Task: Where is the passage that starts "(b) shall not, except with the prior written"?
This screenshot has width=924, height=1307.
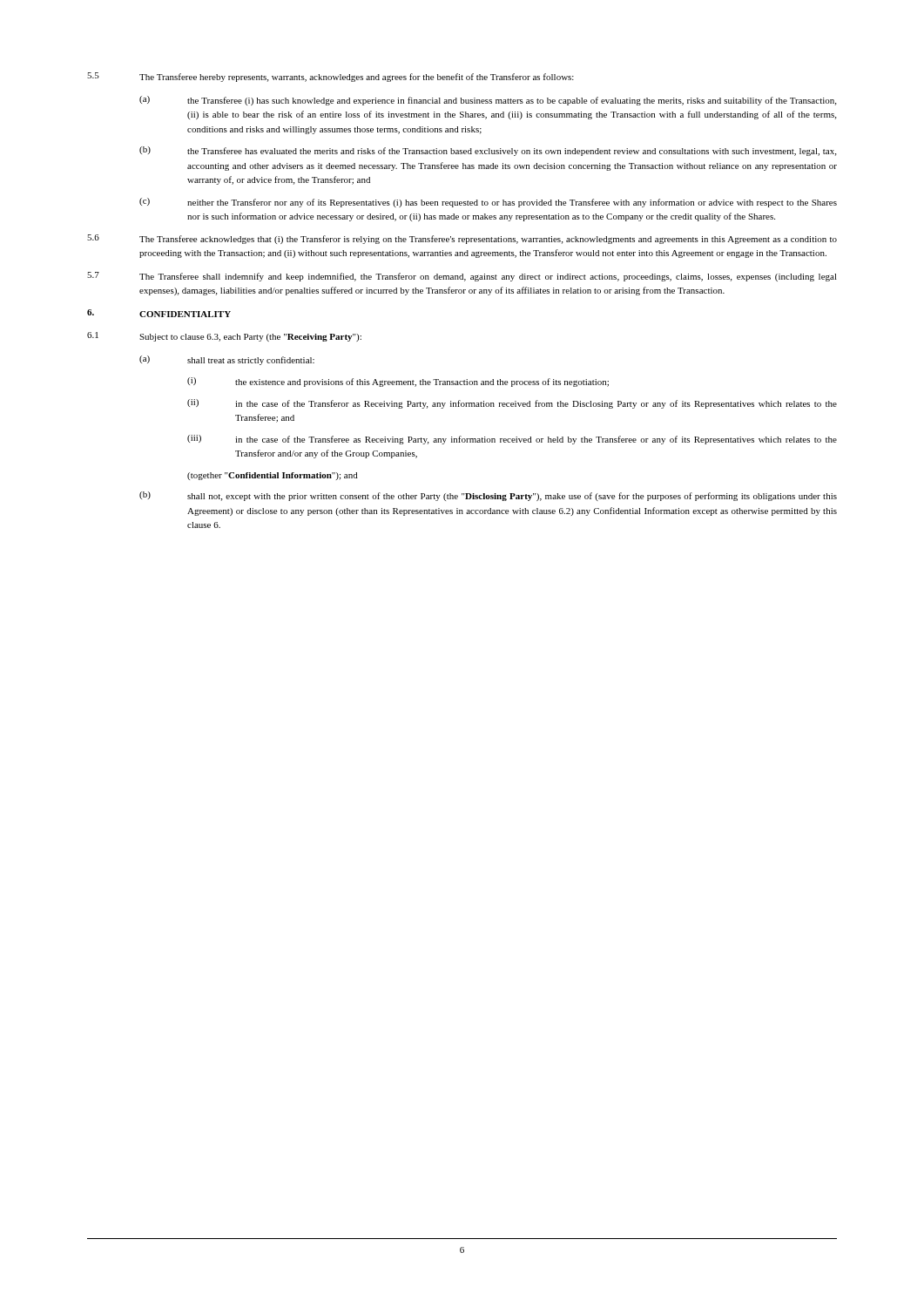Action: [488, 510]
